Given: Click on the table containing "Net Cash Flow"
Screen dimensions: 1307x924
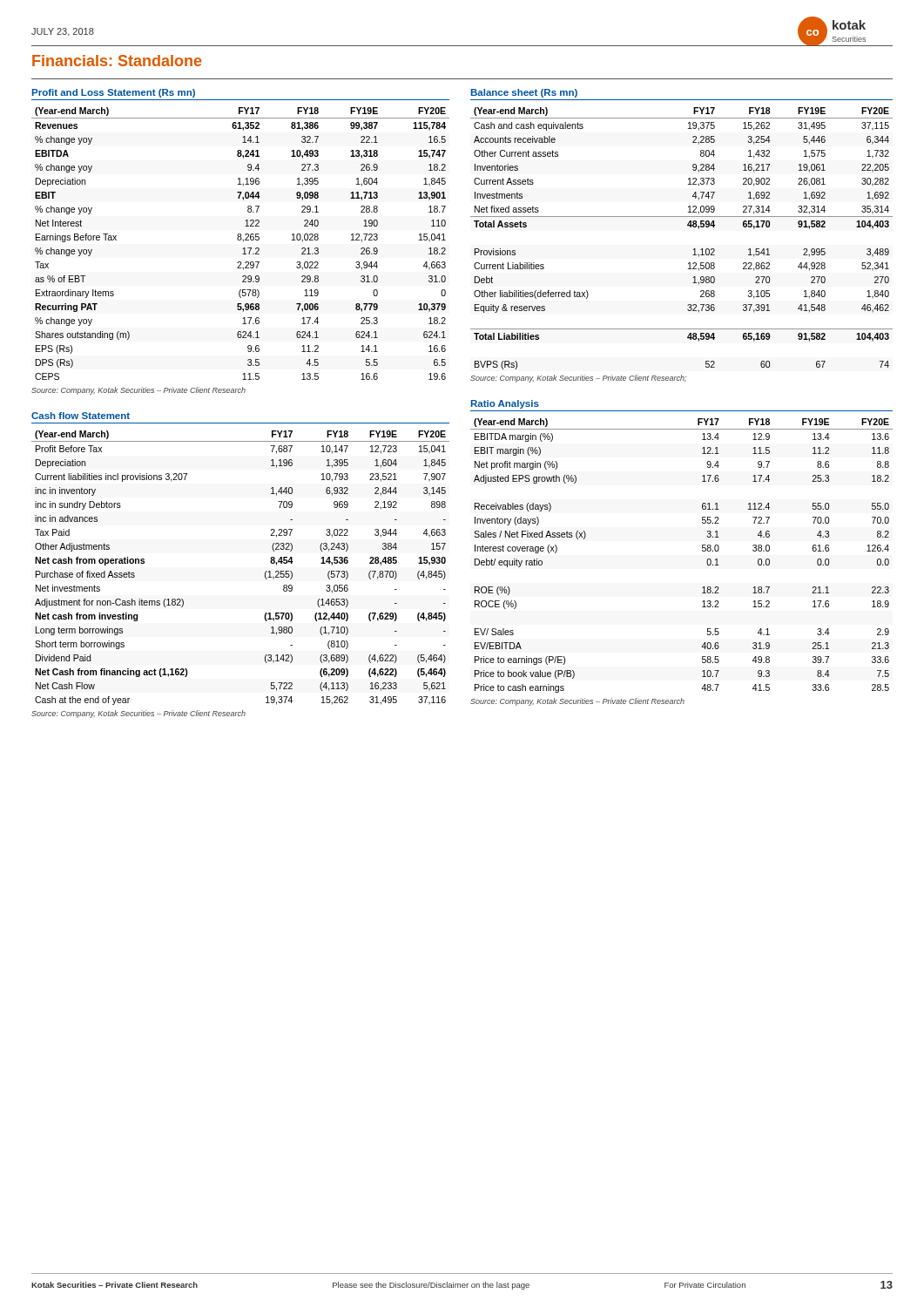Looking at the screenshot, I should 240,567.
